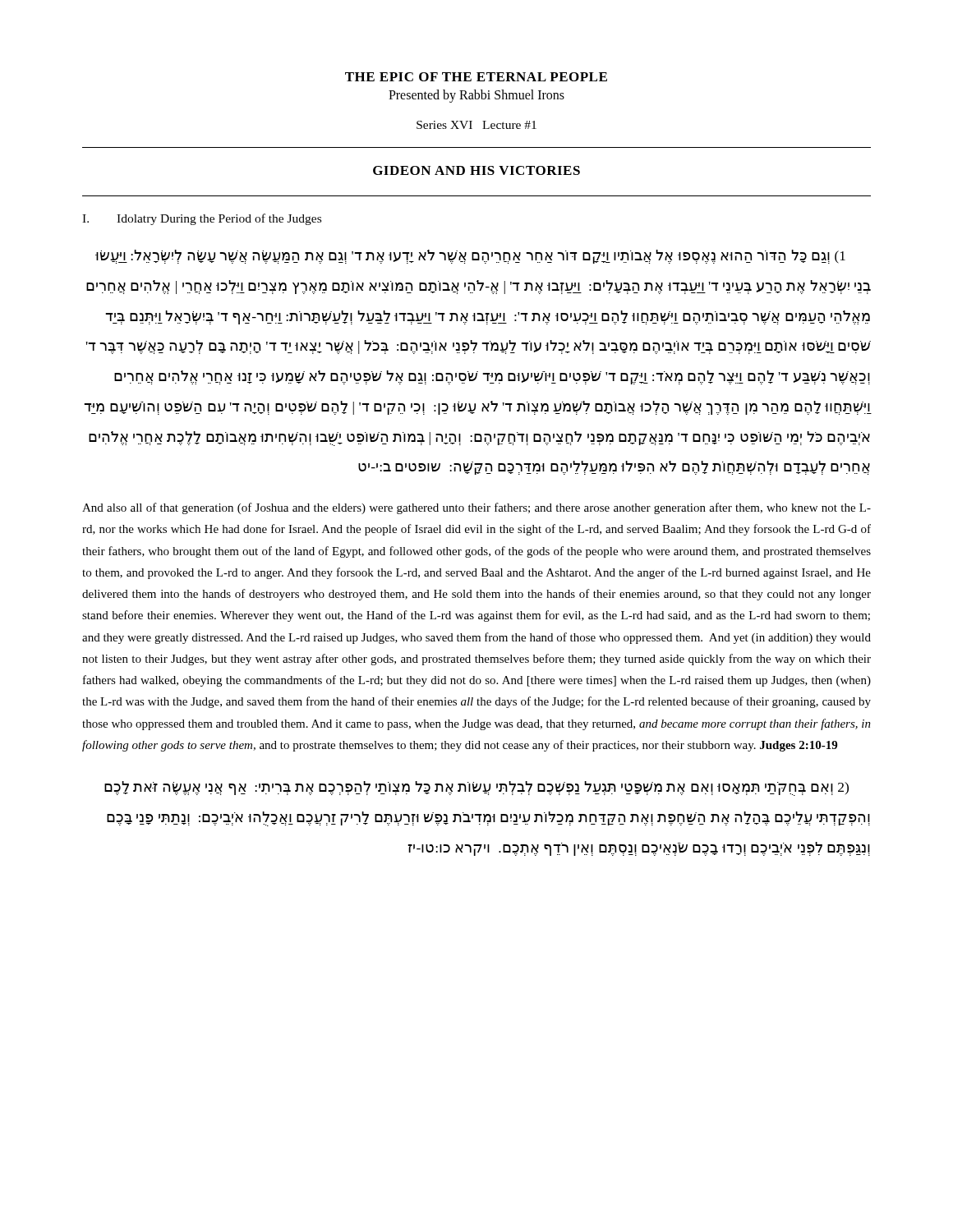Select the text block with the text "(2 וְאִם בְּחֻקֹּתַי"
This screenshot has height=1232, width=953.
(487, 817)
